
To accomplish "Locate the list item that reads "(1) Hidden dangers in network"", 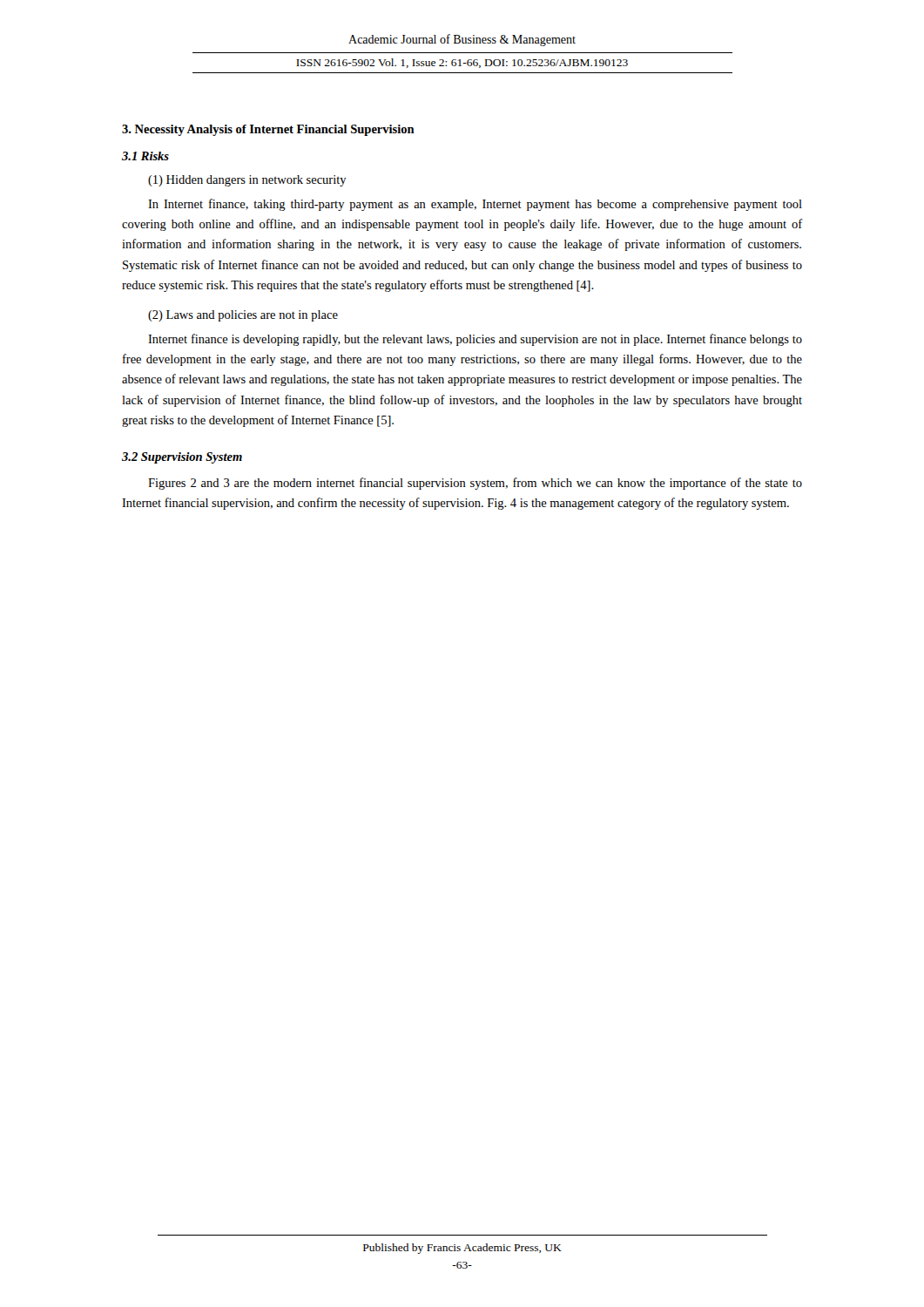I will 247,180.
